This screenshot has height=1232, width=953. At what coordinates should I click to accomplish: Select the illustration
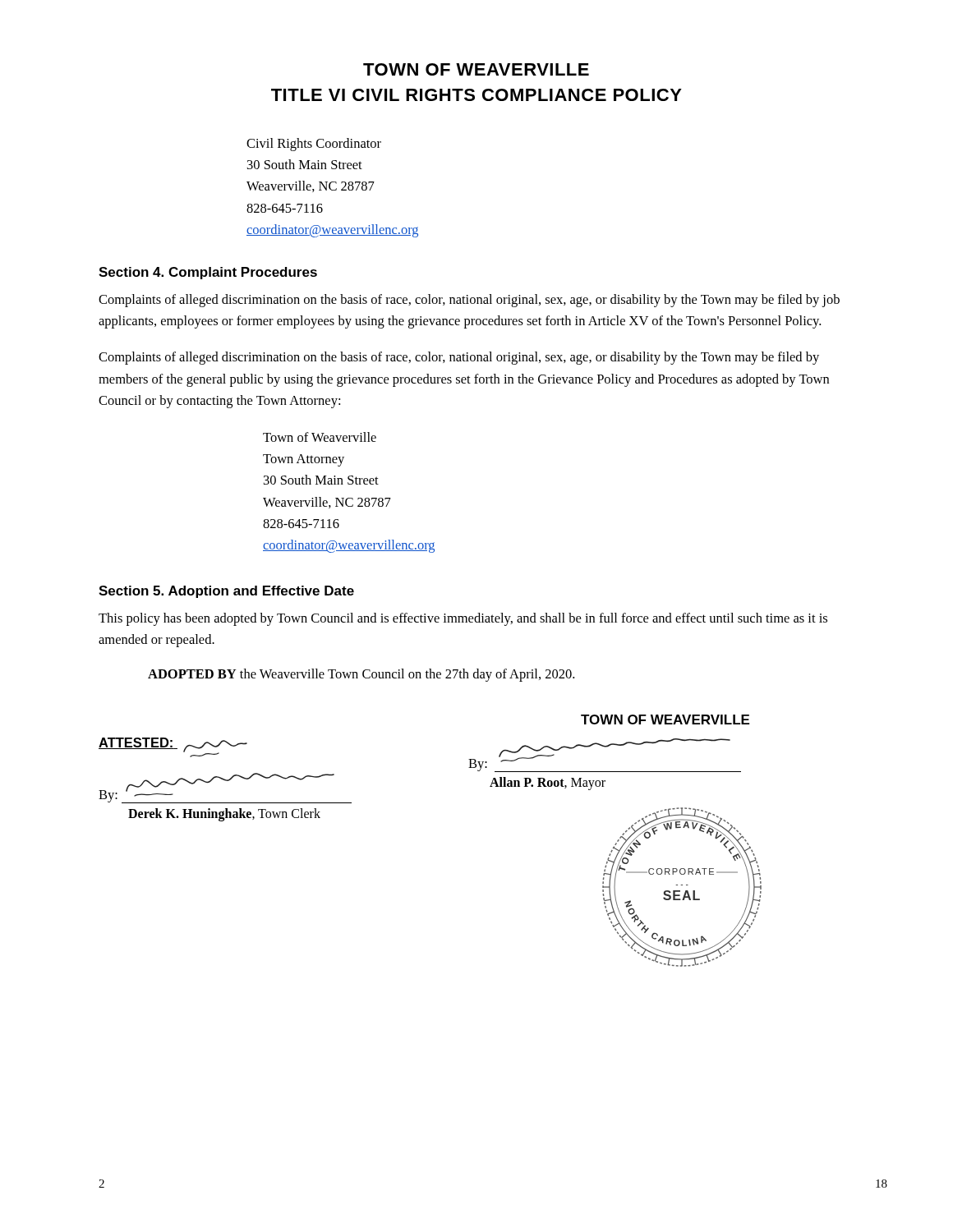(x=682, y=887)
